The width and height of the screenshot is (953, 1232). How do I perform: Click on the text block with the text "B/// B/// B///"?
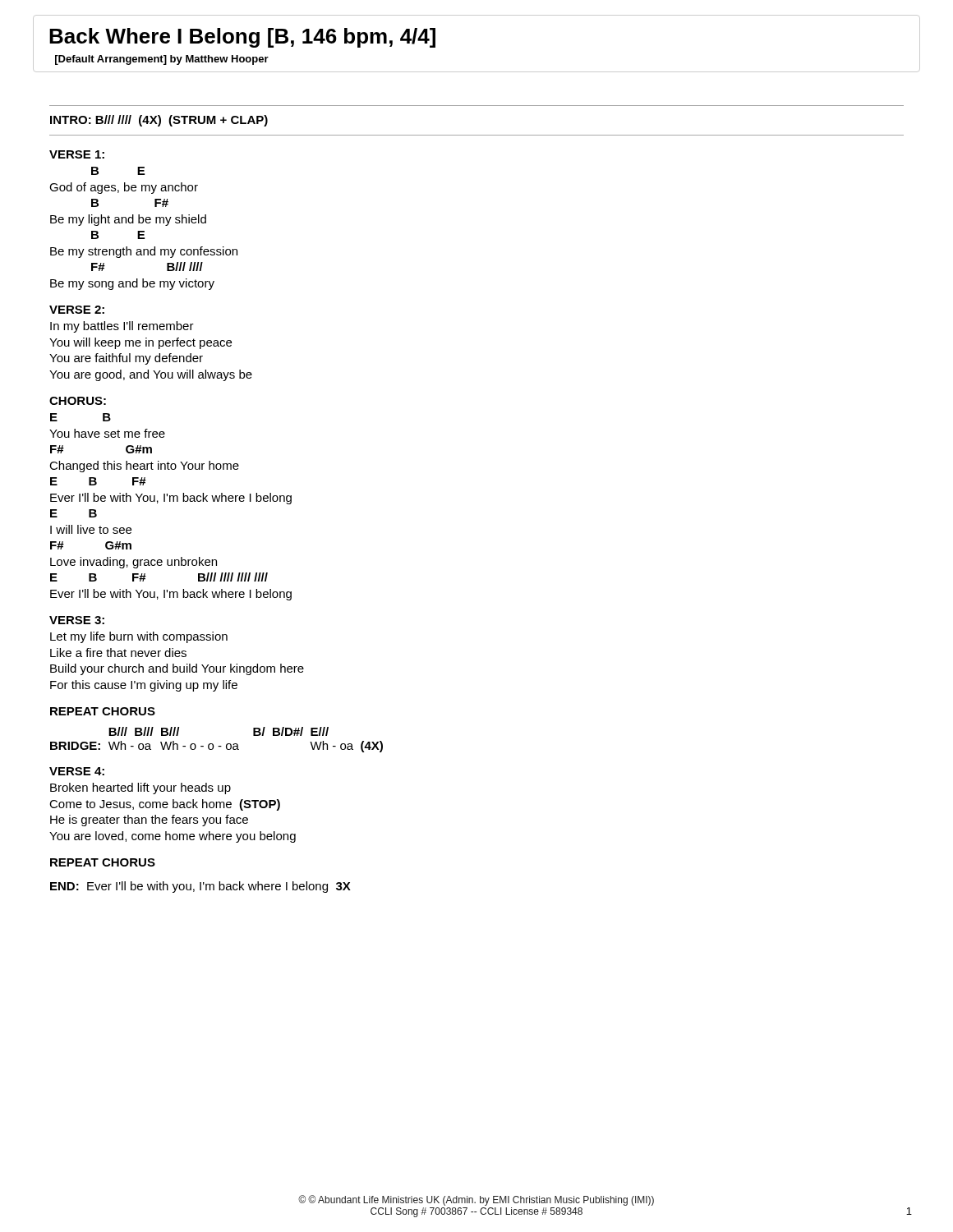[x=216, y=738]
